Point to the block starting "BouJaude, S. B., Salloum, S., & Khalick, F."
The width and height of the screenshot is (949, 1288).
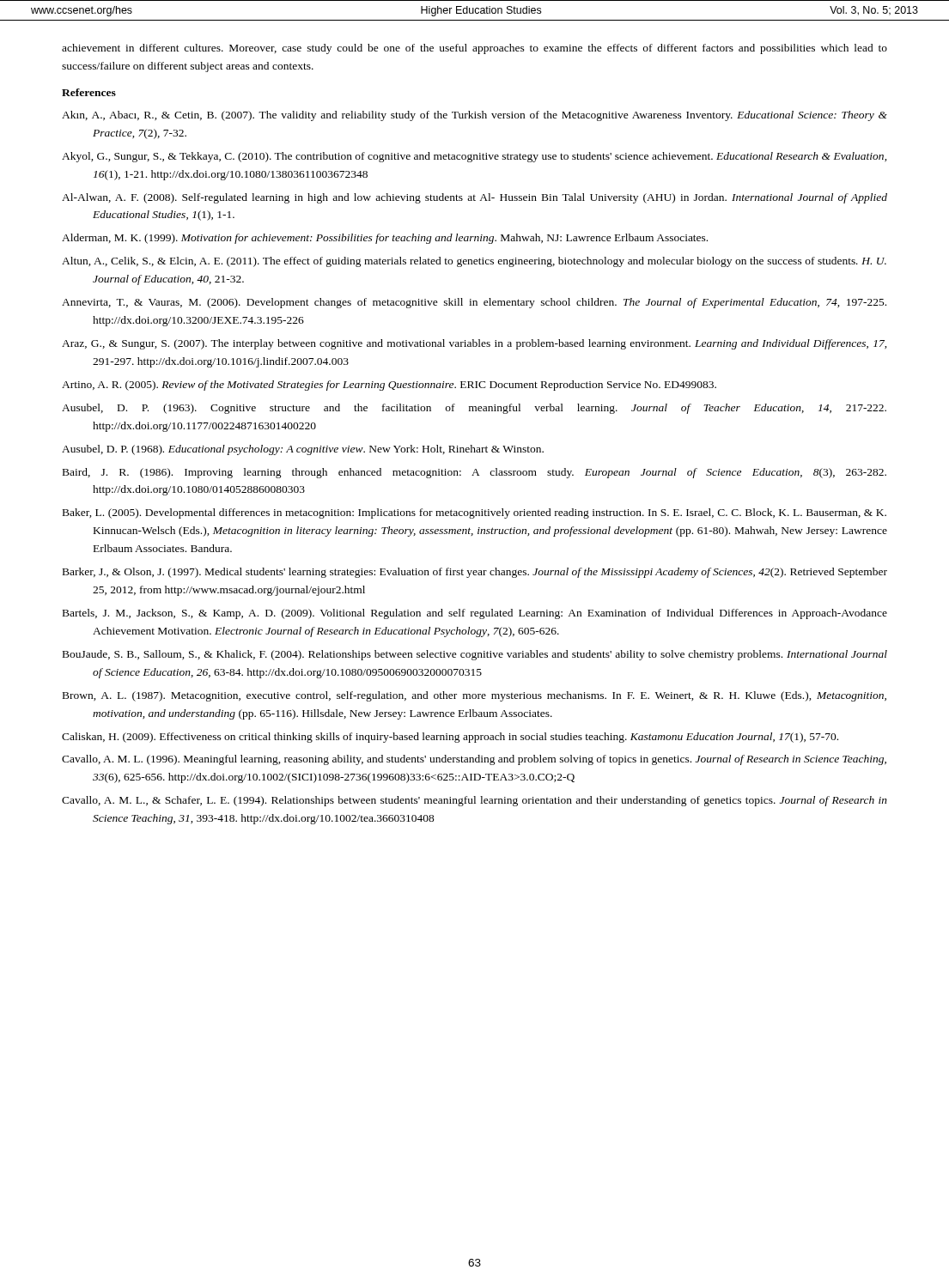coord(474,663)
